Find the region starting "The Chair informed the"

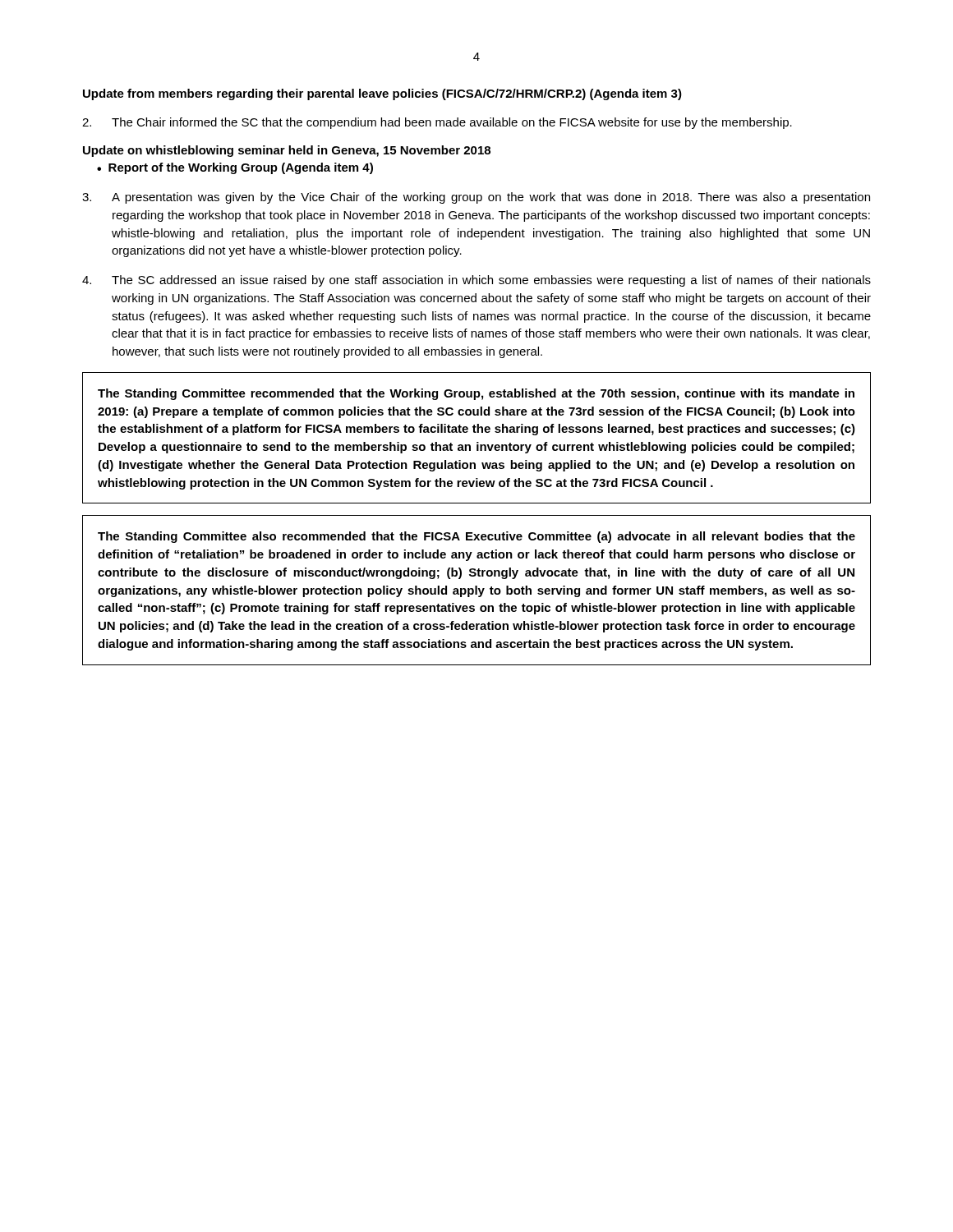tap(476, 122)
